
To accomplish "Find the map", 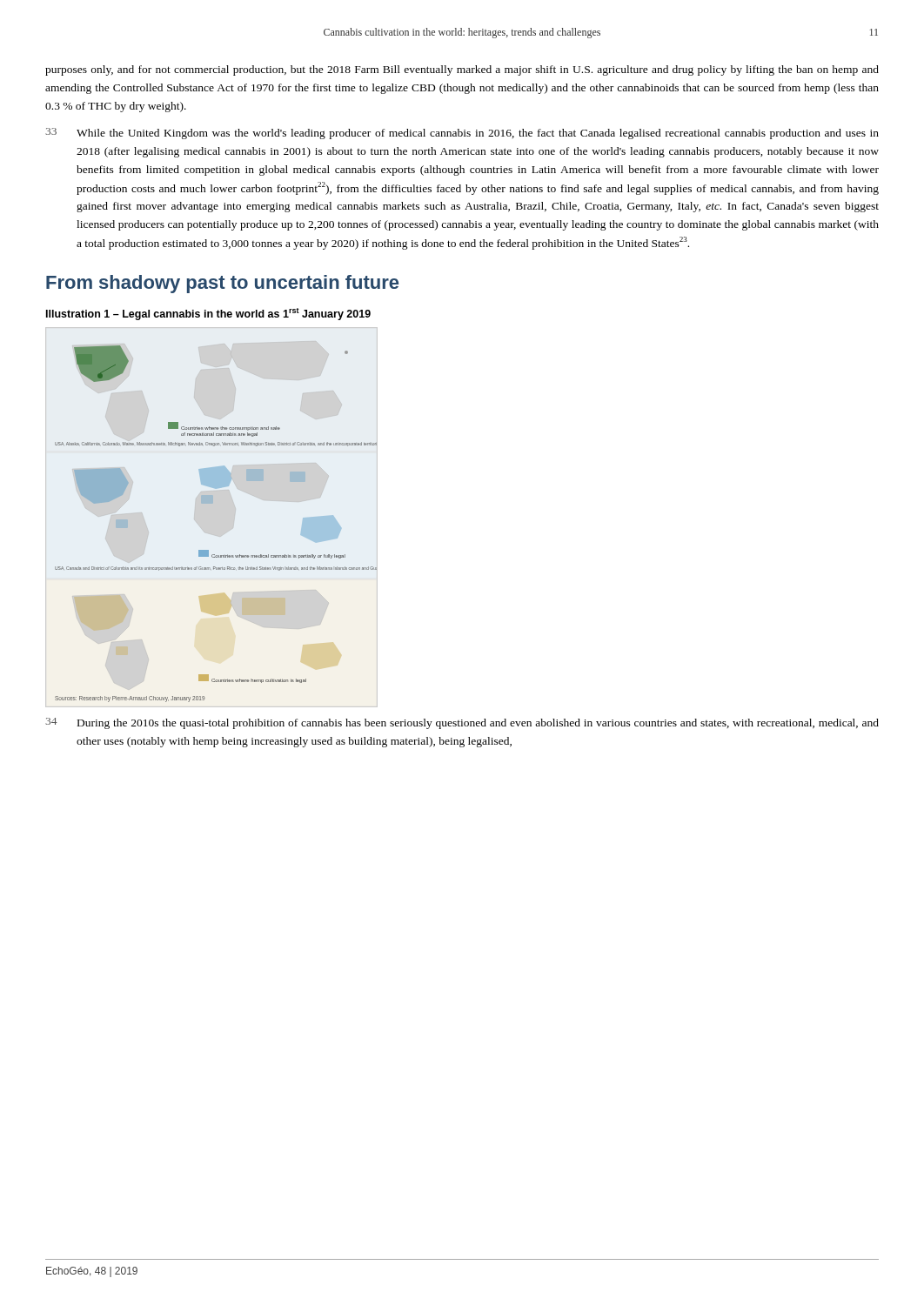I will pos(462,517).
